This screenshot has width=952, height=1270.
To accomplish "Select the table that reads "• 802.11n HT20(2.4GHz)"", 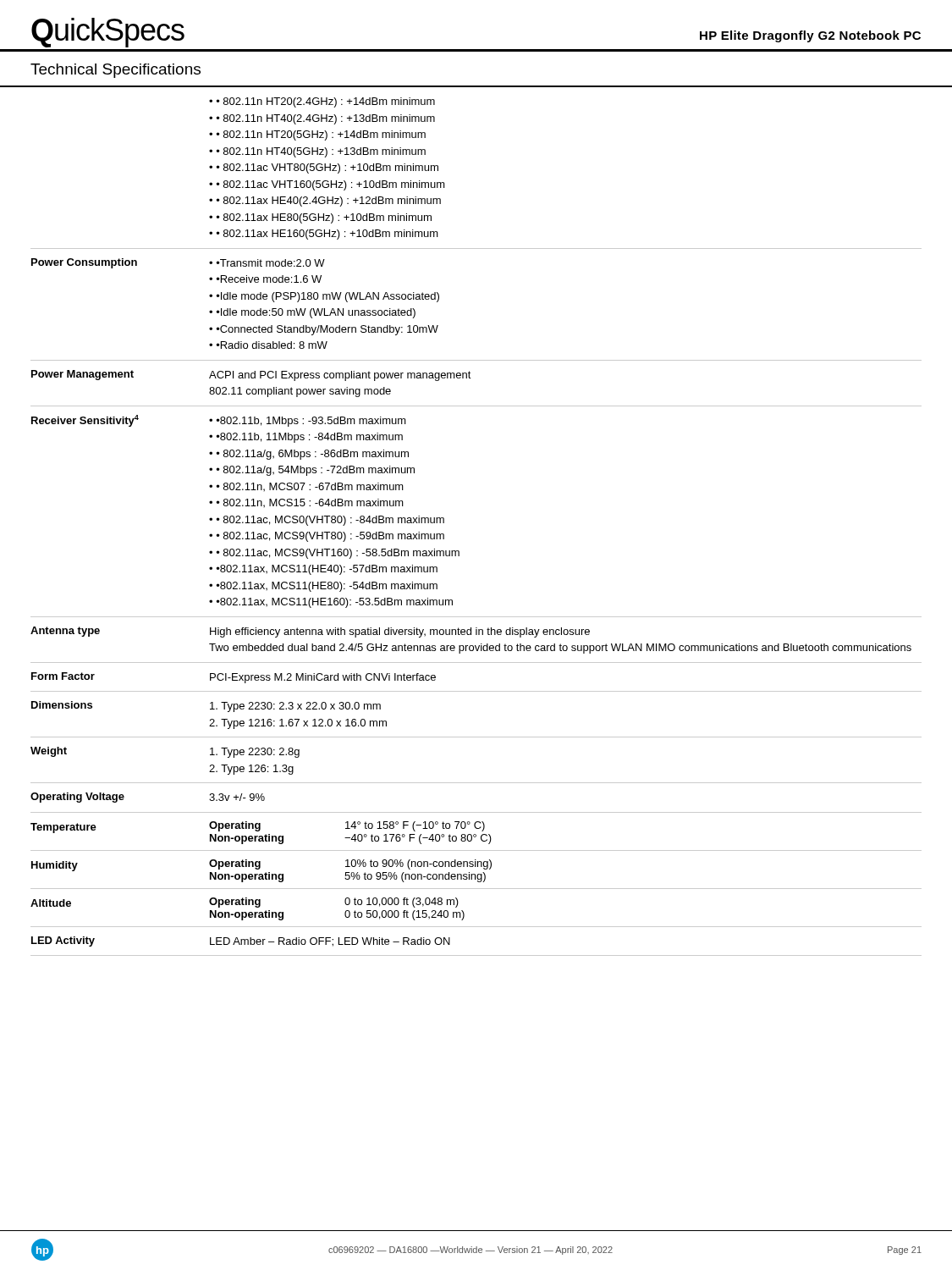I will (476, 522).
